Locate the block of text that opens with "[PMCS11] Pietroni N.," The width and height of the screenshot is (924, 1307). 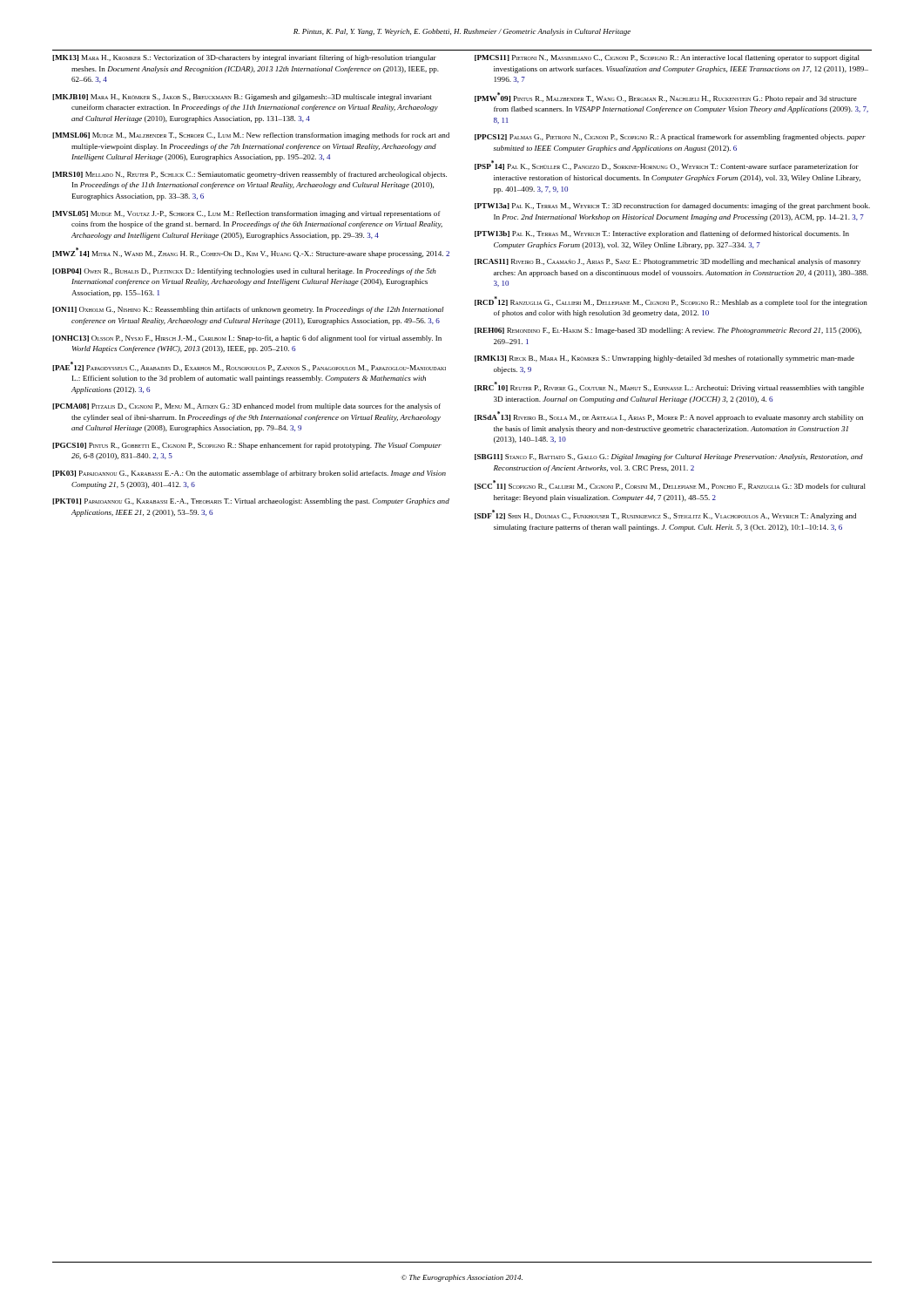tap(671, 68)
